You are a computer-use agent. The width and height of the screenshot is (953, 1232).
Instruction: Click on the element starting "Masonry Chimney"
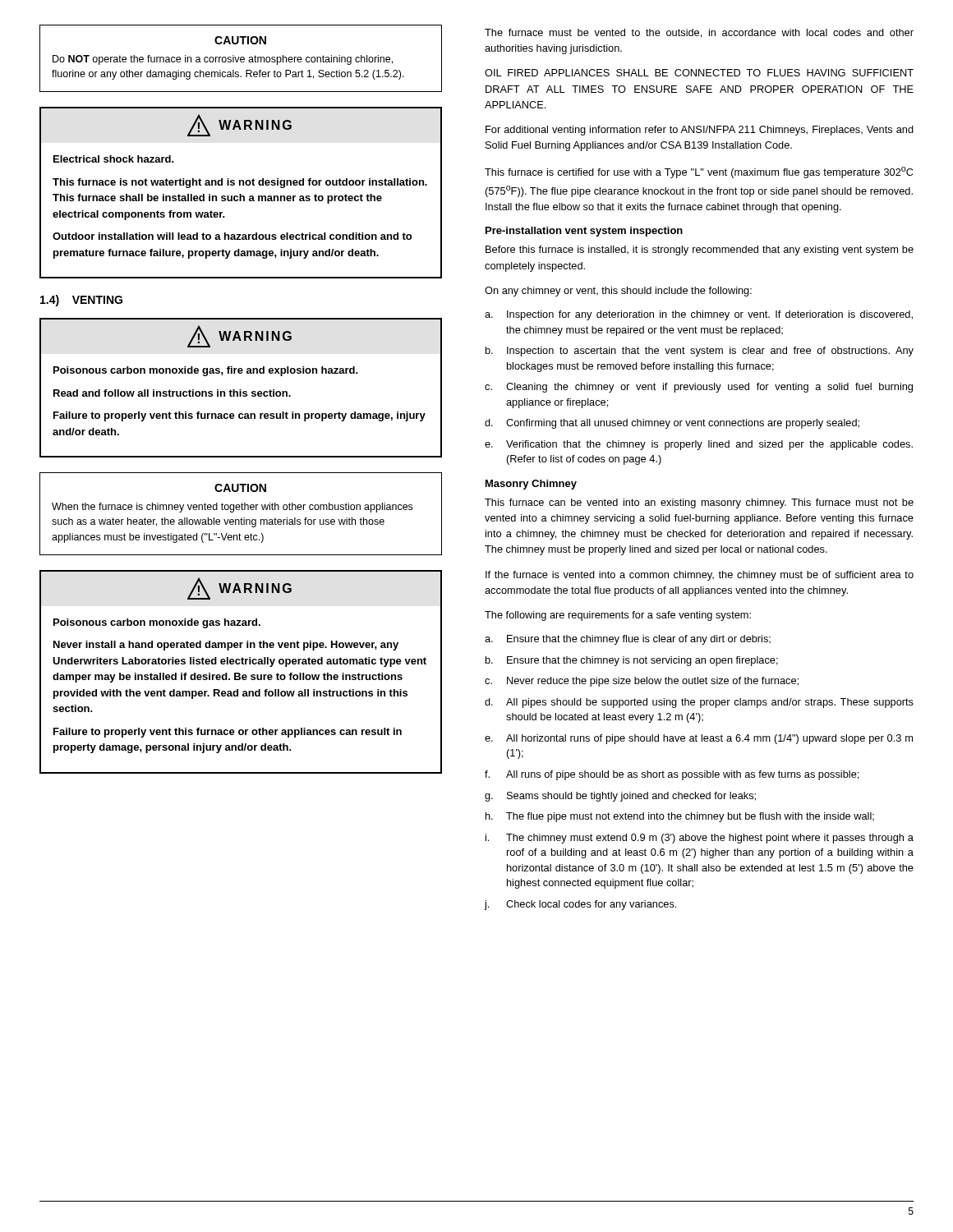click(531, 483)
